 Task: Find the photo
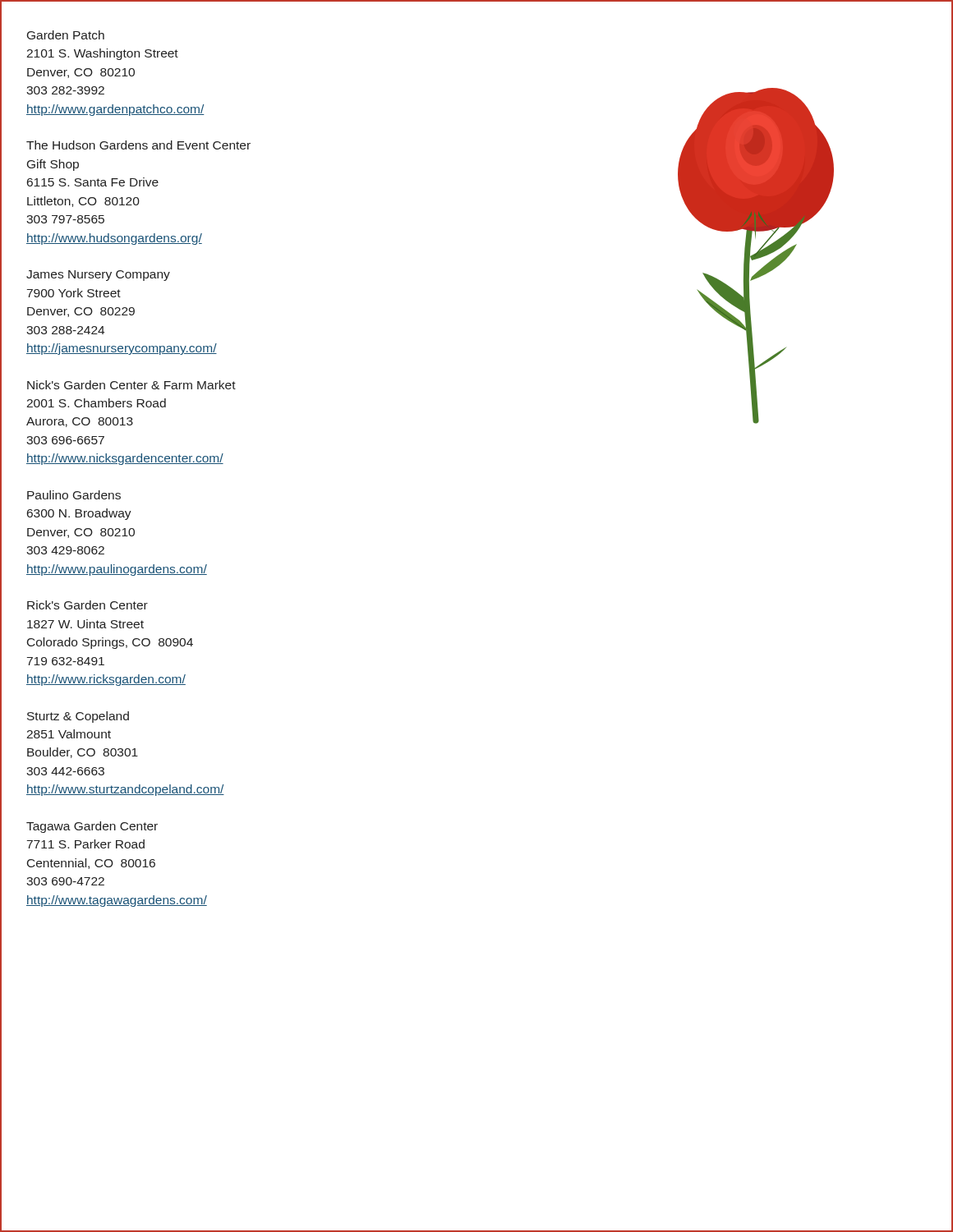click(x=756, y=223)
